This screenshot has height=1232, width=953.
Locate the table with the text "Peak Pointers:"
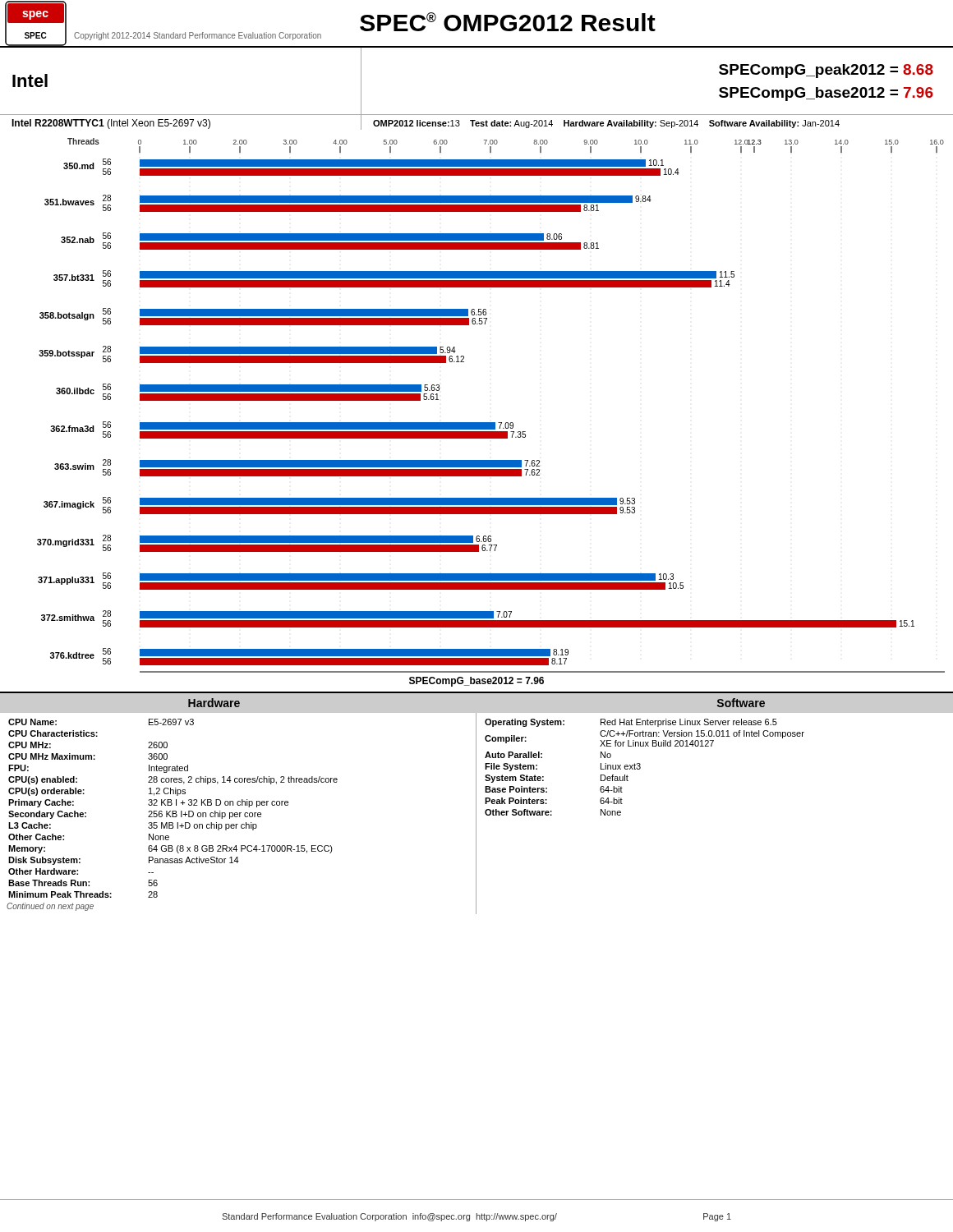click(x=715, y=814)
